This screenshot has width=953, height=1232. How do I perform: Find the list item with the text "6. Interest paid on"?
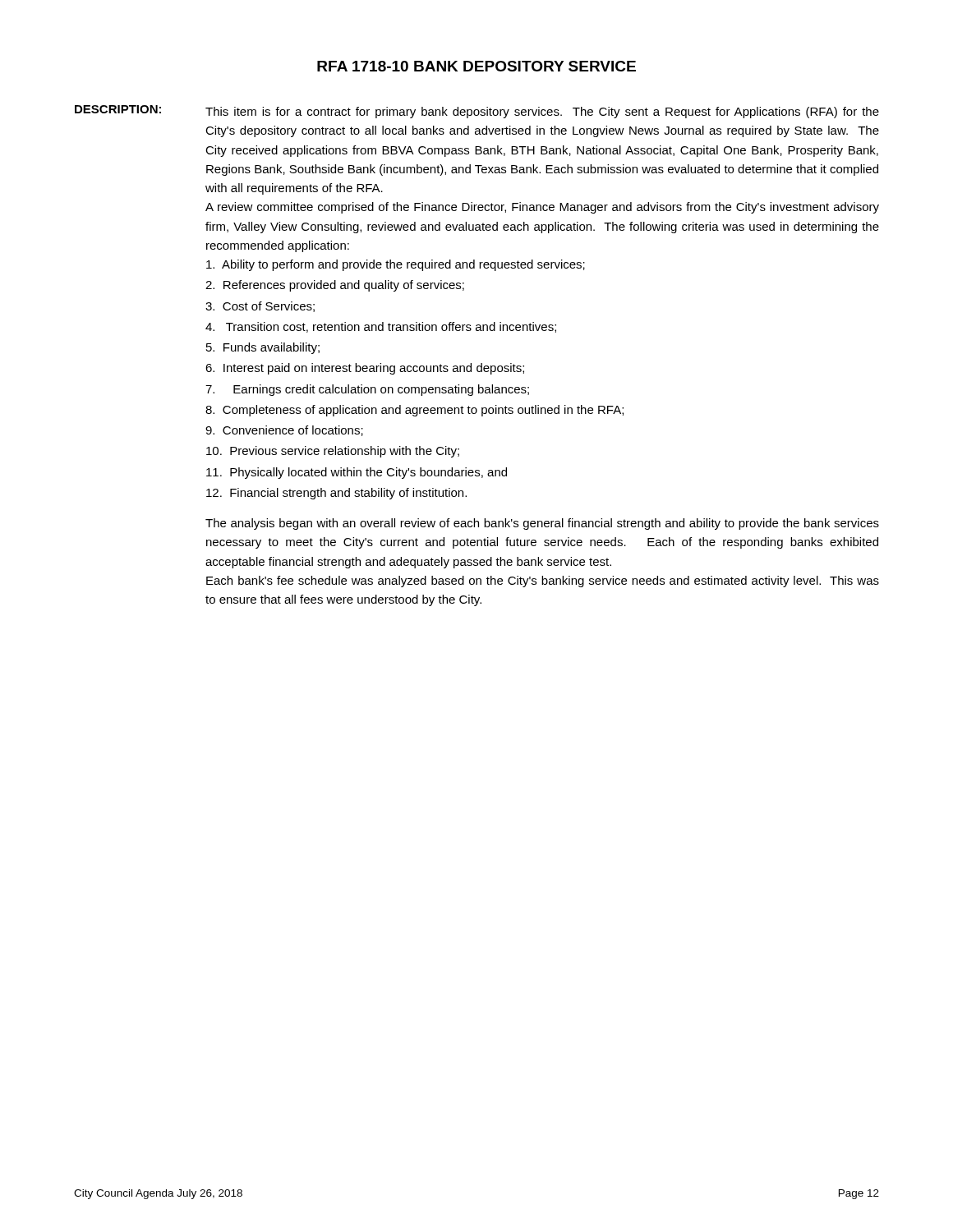tap(365, 368)
